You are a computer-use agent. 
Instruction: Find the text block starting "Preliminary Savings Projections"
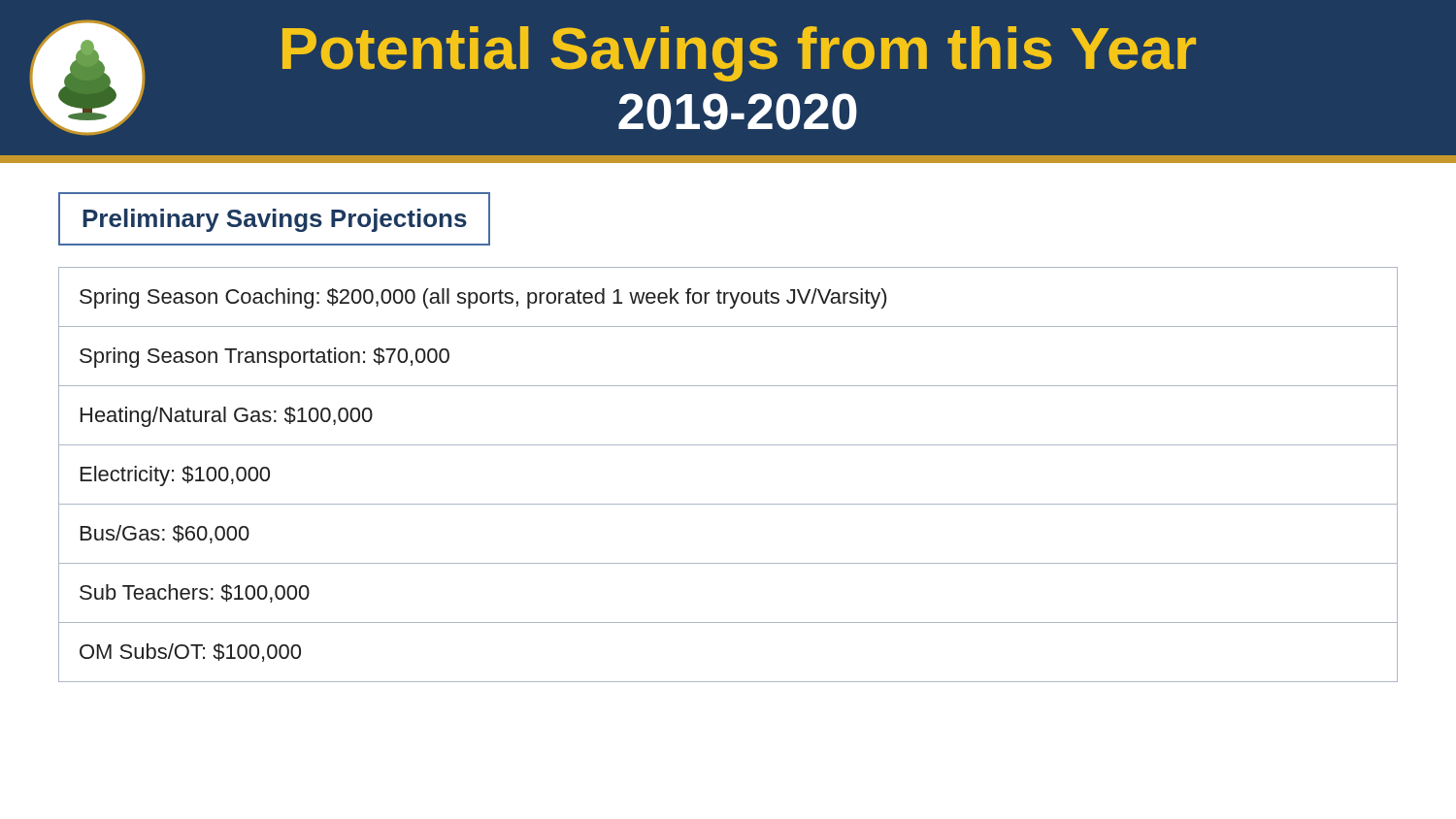point(274,218)
